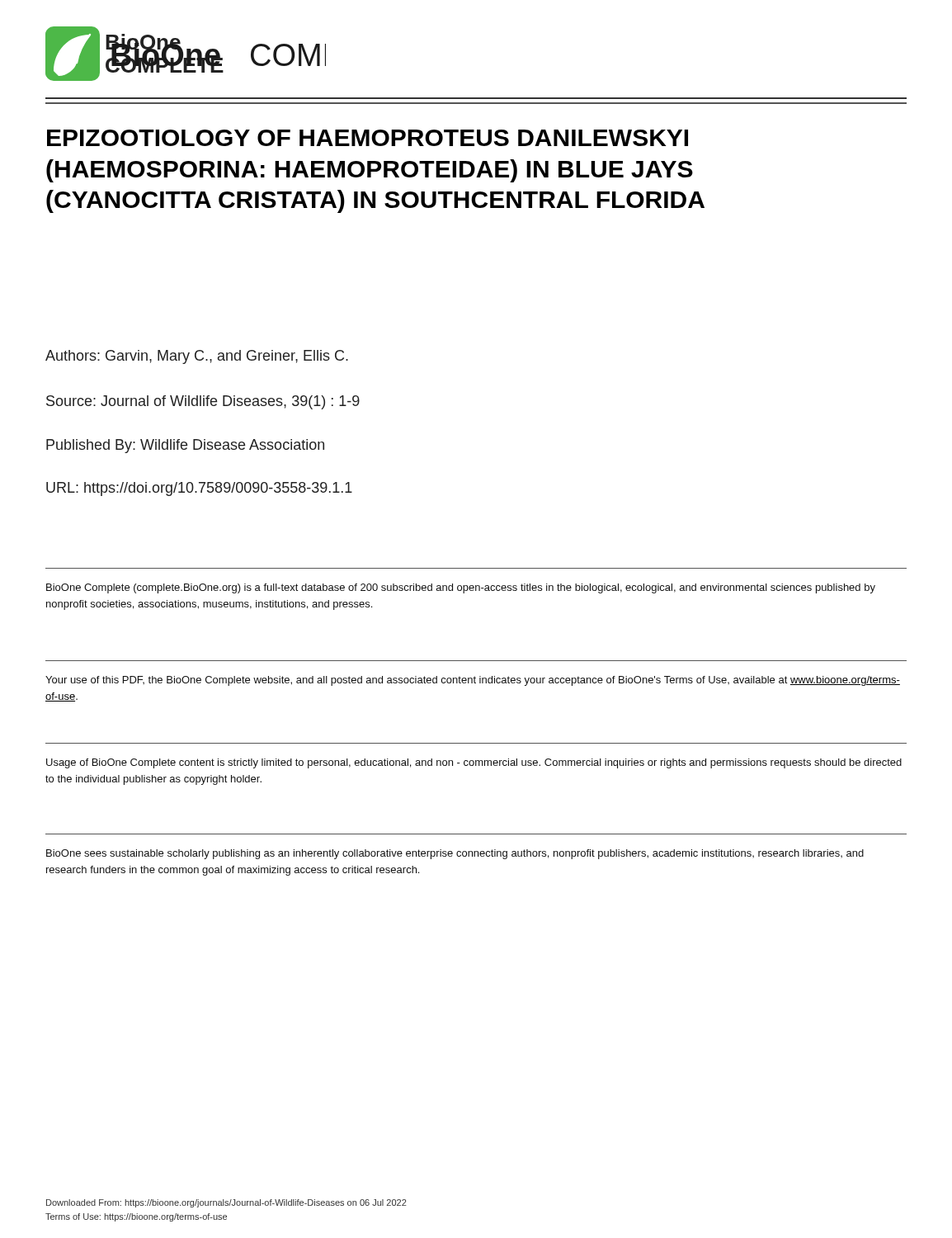Find the block on this page that starts "Usage of BioOne Complete content is strictly limited"
The width and height of the screenshot is (952, 1238).
(476, 771)
